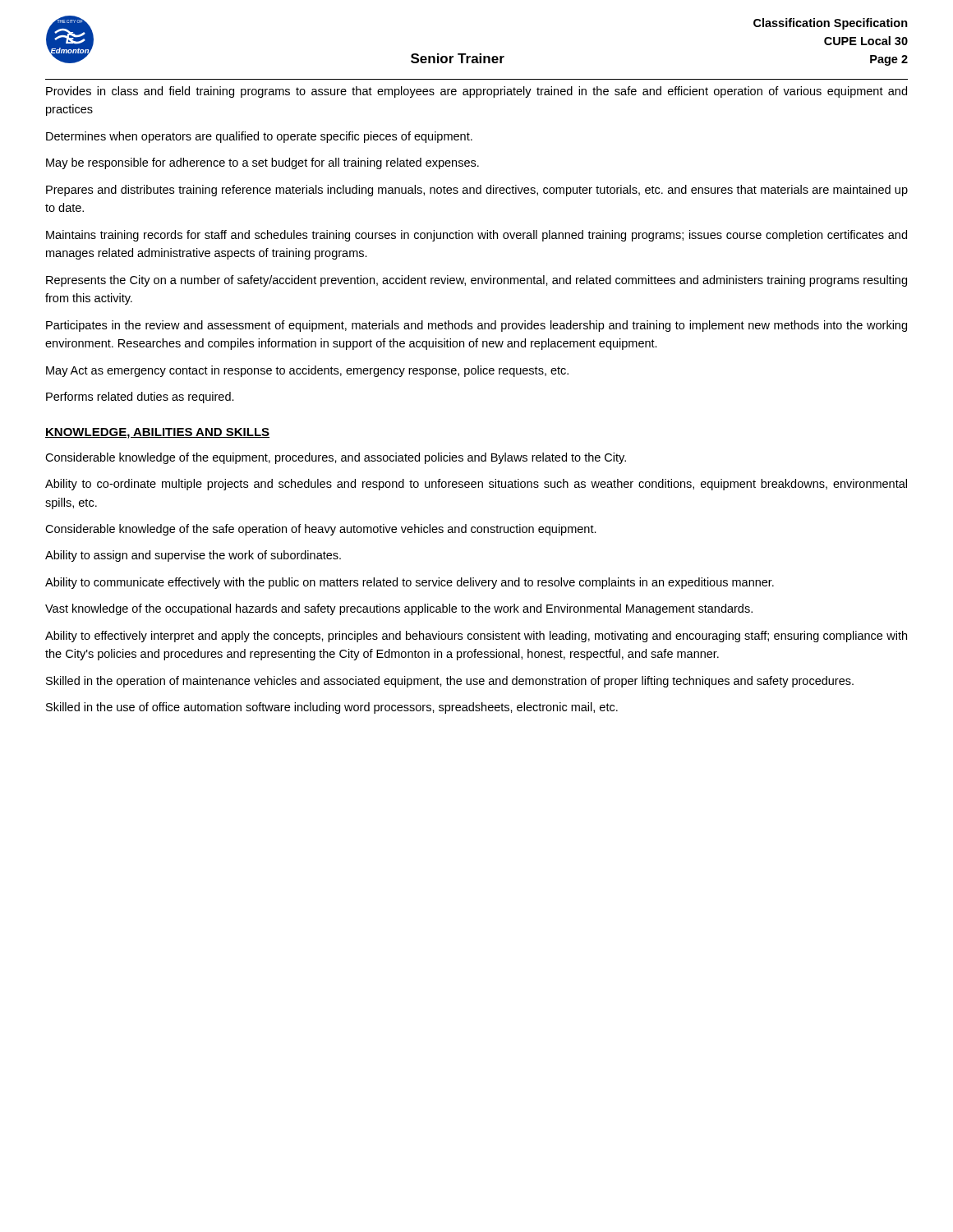
Task: Click on the text block that reads "Provides in class and"
Action: point(476,100)
